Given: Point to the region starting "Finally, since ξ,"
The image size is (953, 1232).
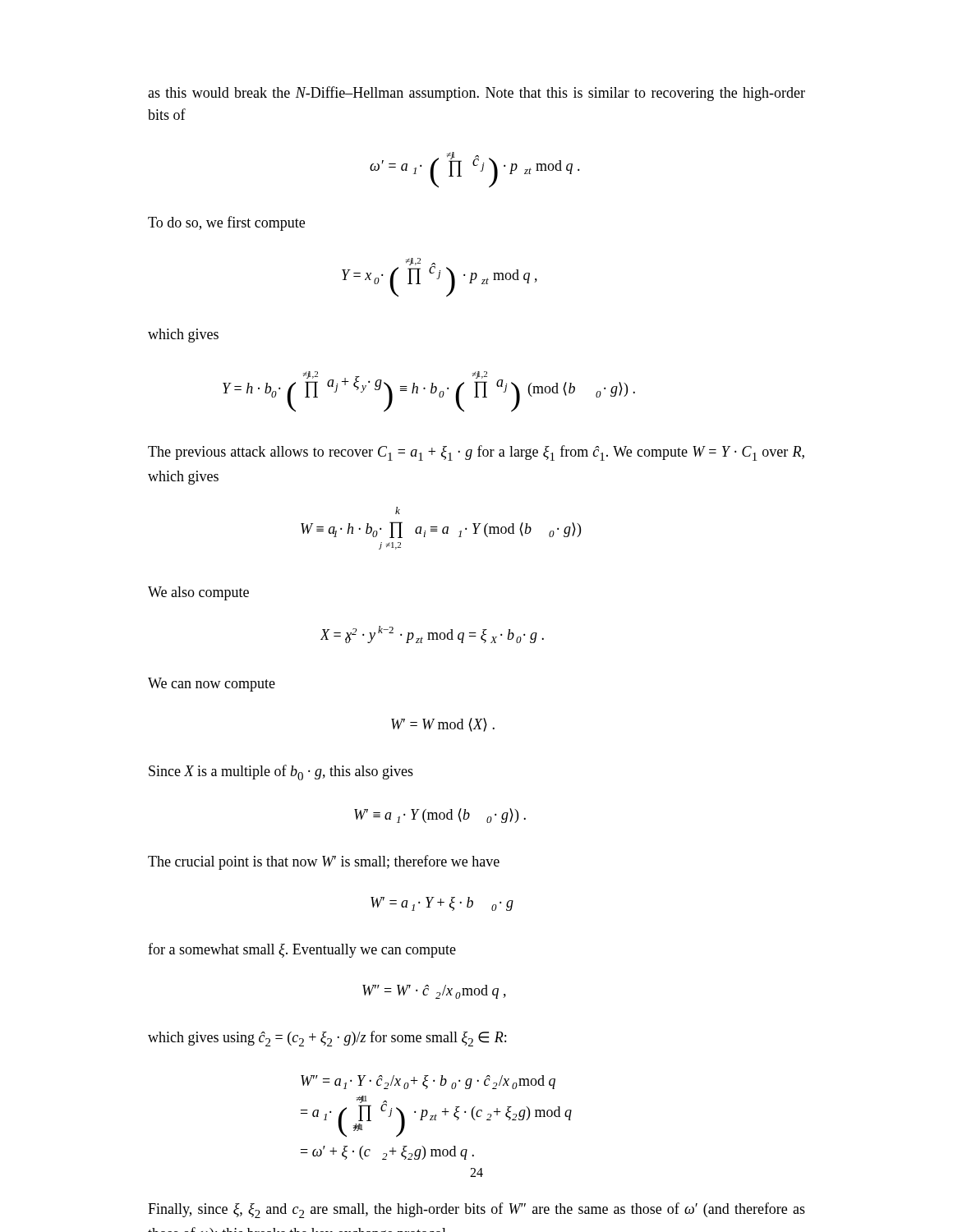Looking at the screenshot, I should pos(476,1217).
